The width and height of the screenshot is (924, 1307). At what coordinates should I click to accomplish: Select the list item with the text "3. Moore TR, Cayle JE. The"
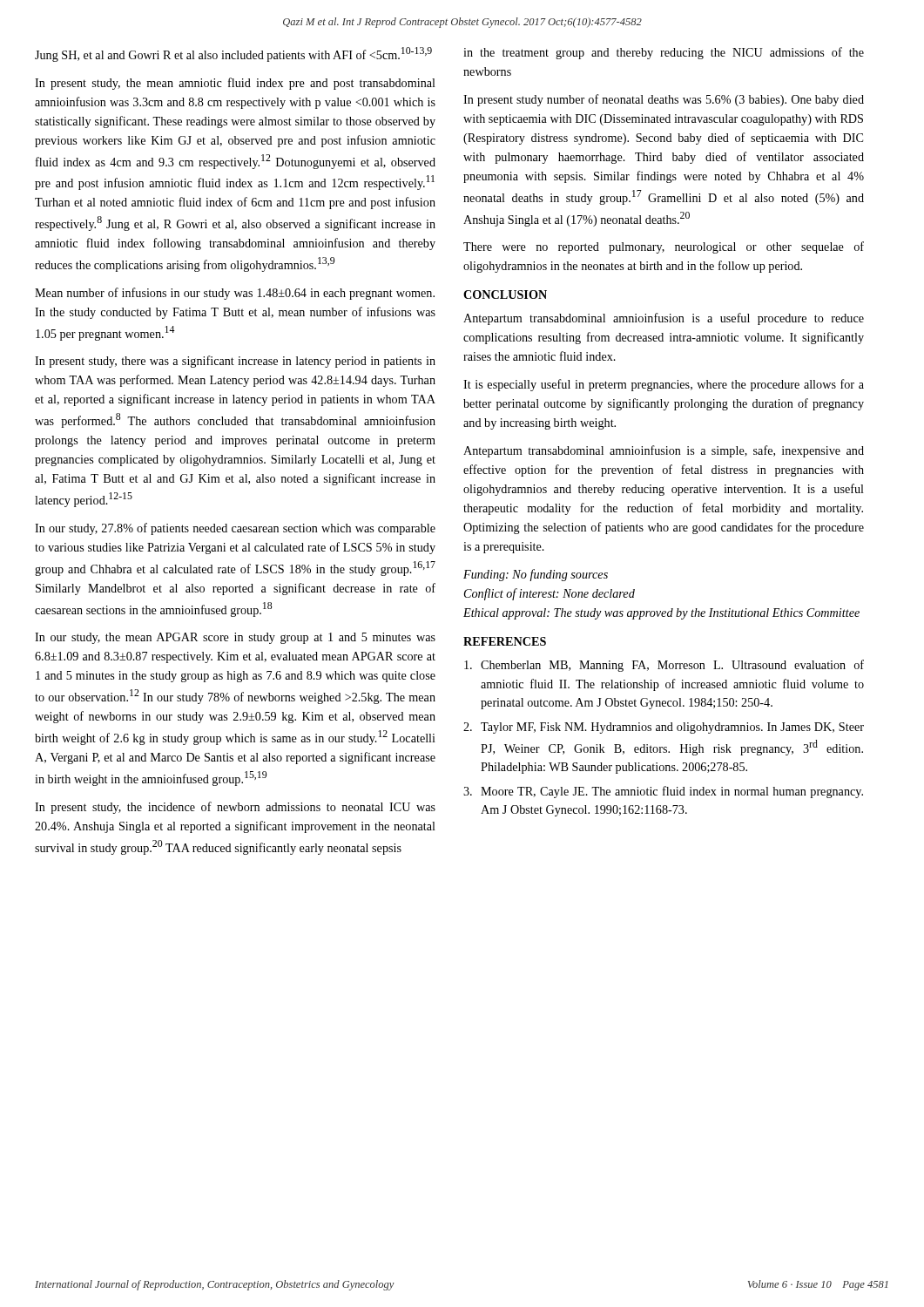pos(664,801)
